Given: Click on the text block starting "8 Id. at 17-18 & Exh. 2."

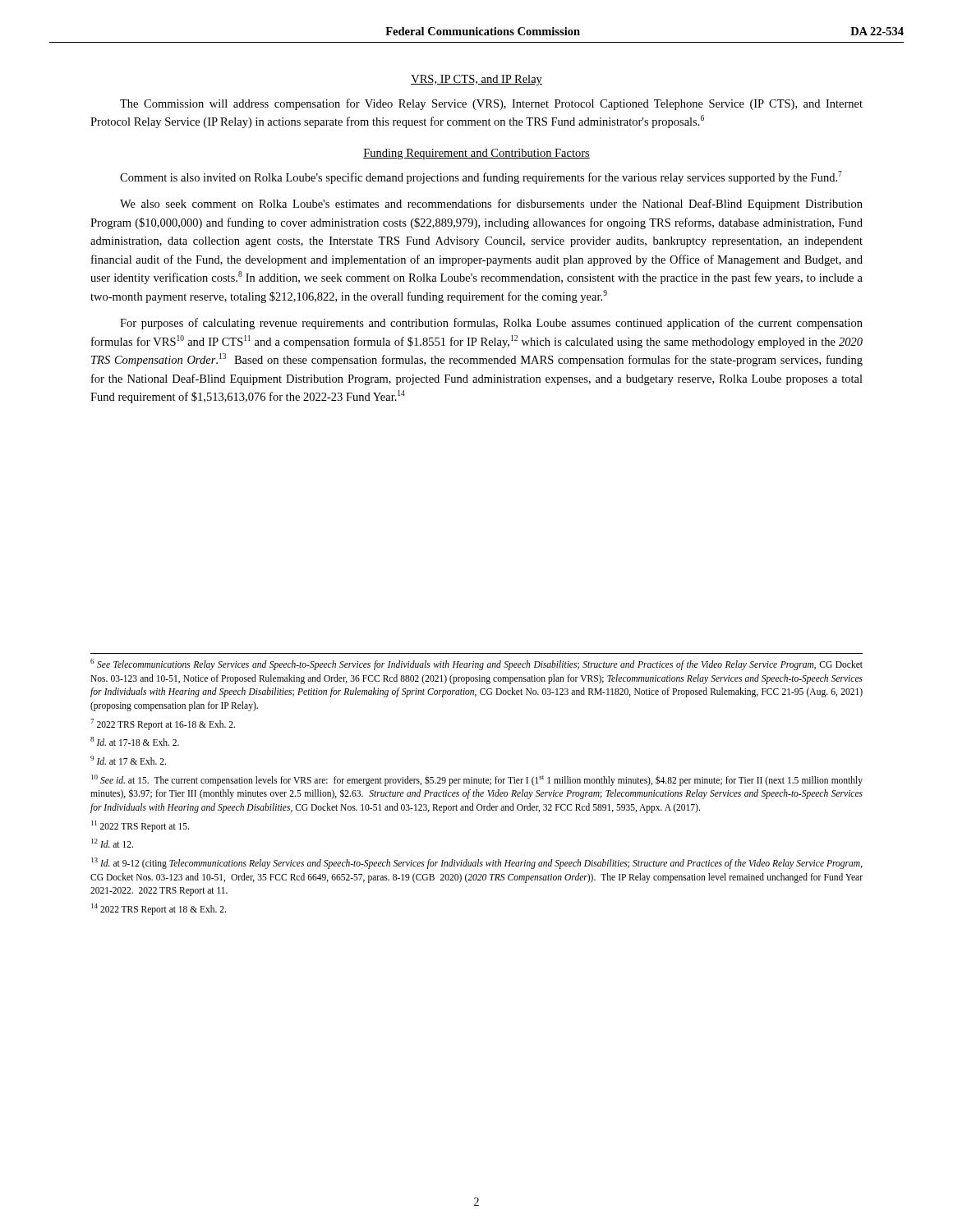Looking at the screenshot, I should (x=135, y=742).
